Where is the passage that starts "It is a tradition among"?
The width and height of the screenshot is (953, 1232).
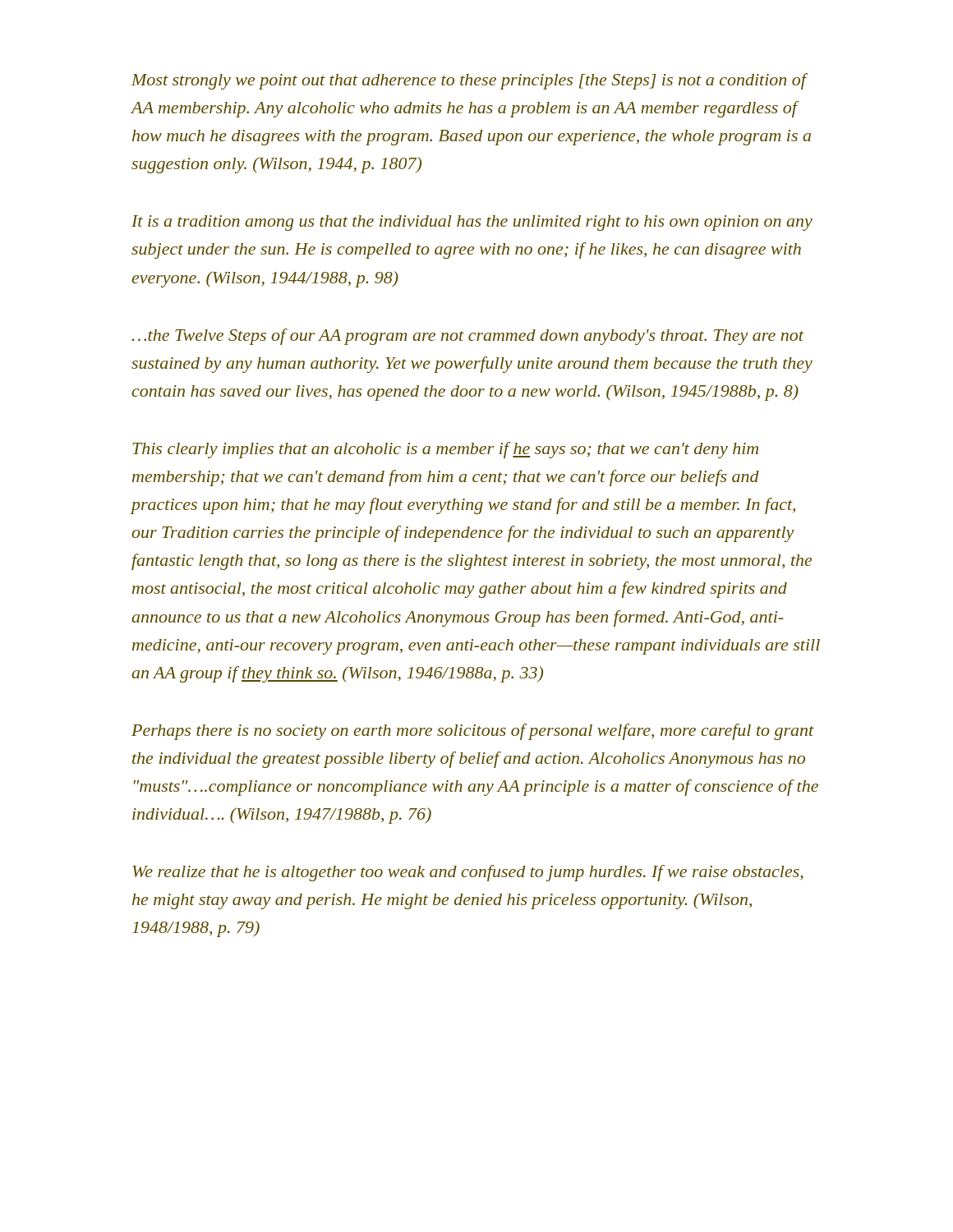pyautogui.click(x=472, y=249)
